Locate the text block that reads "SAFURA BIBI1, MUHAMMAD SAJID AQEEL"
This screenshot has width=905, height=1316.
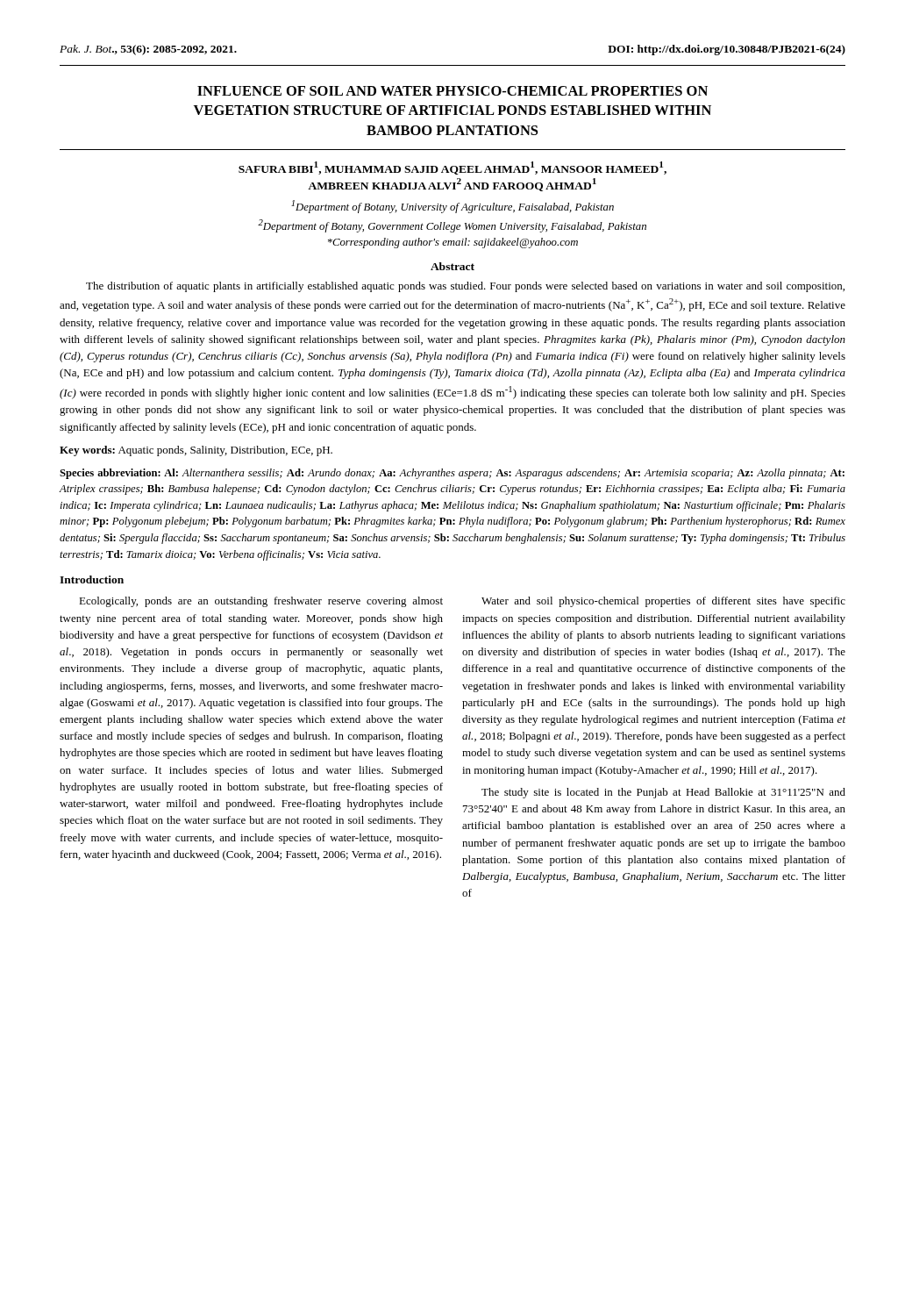coord(452,176)
